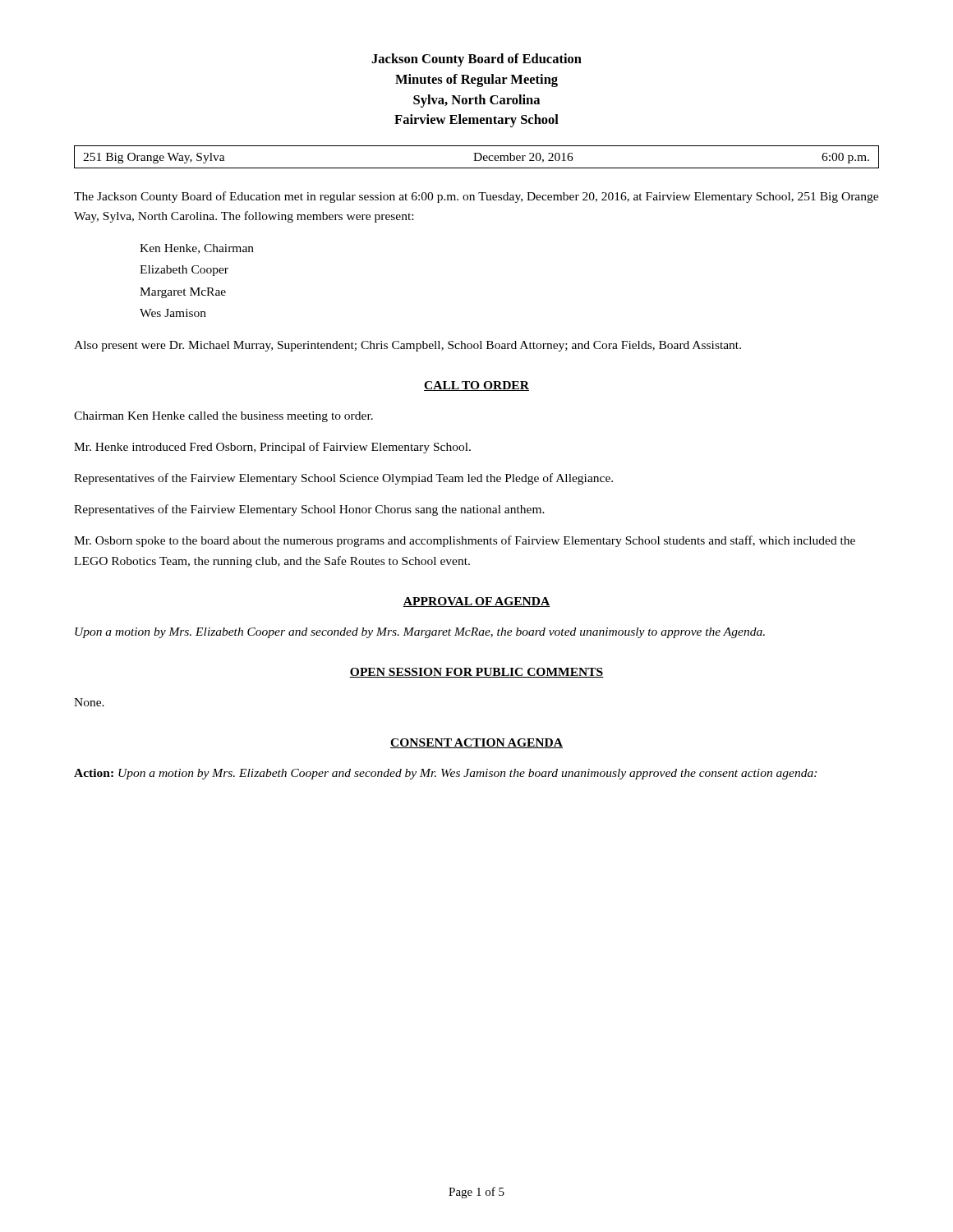This screenshot has width=953, height=1232.
Task: Where is the passage that starts "Also present were"?
Action: pos(408,345)
